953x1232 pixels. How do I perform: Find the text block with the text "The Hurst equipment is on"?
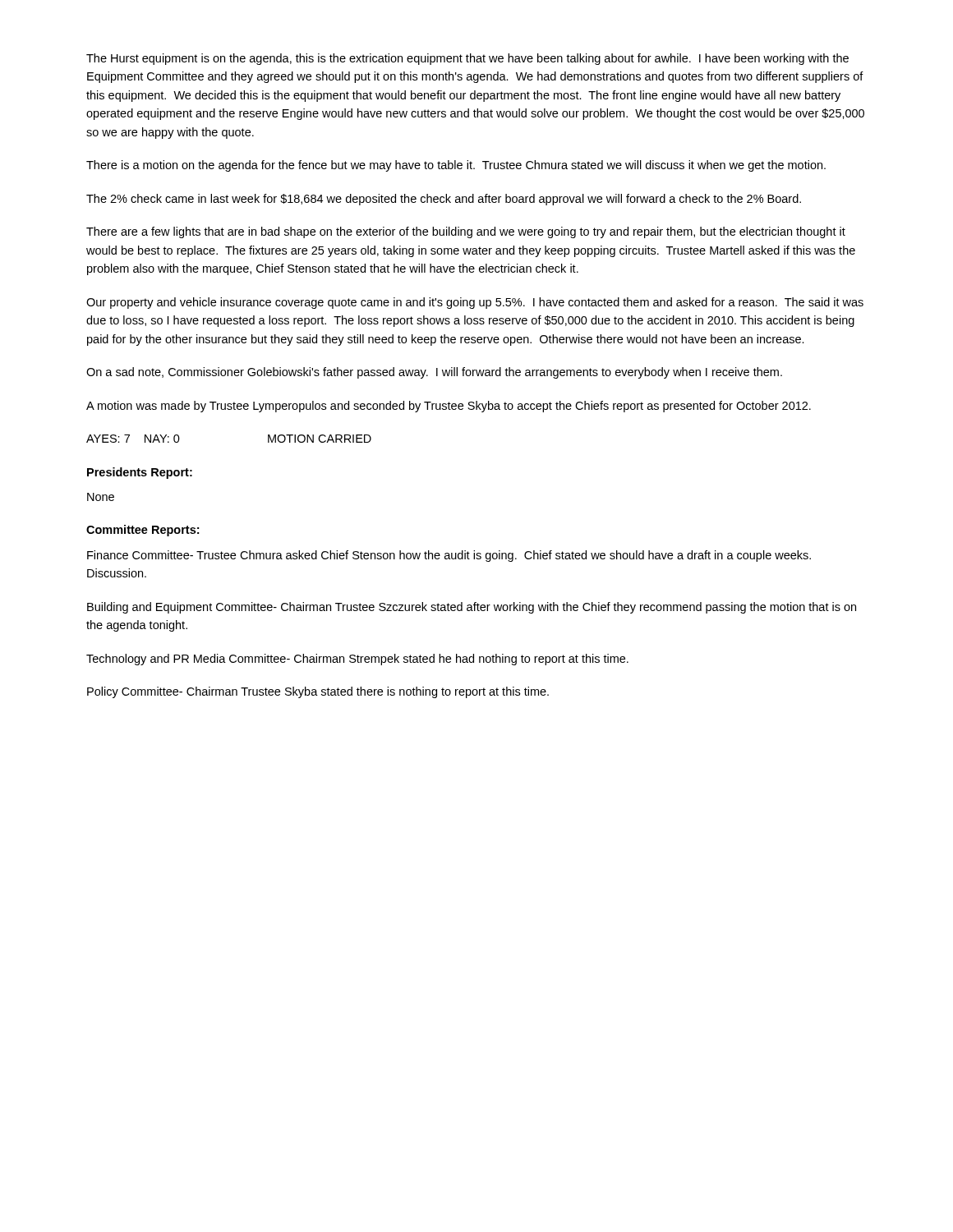476,95
